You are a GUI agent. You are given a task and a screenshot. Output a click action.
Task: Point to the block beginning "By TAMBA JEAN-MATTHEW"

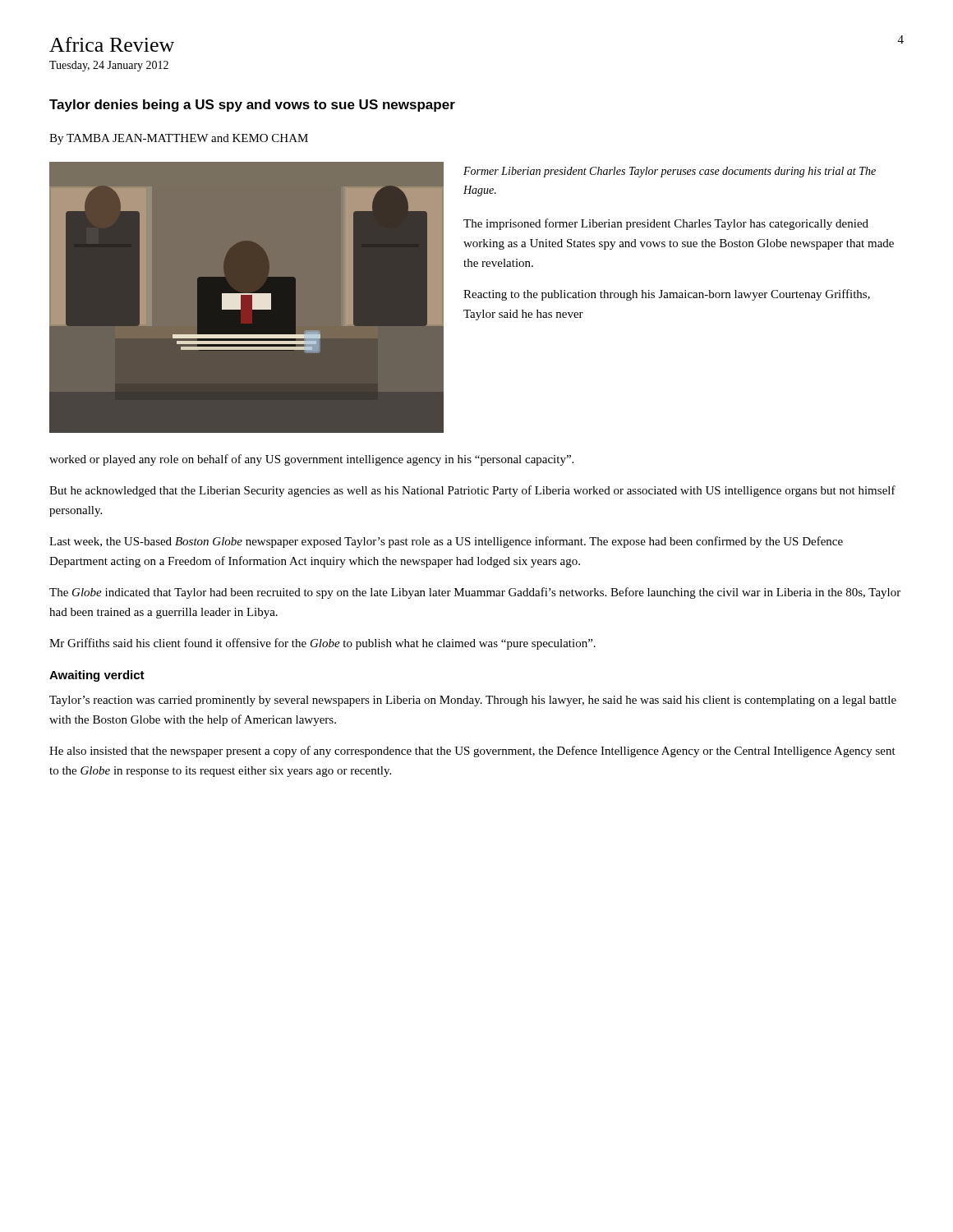point(179,138)
